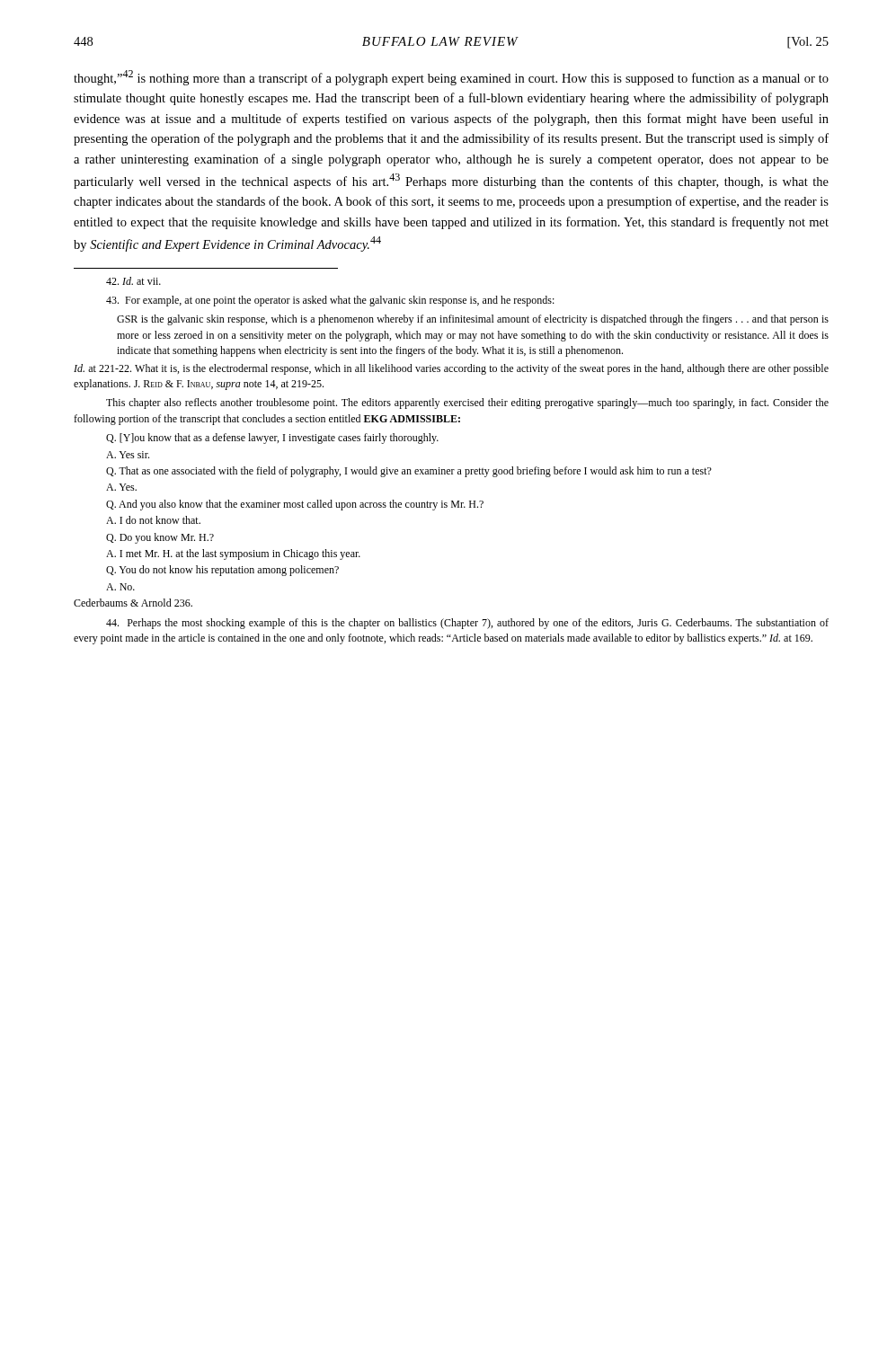Navigate to the region starting "For example, at one point the operator is"
The width and height of the screenshot is (896, 1348).
point(330,301)
